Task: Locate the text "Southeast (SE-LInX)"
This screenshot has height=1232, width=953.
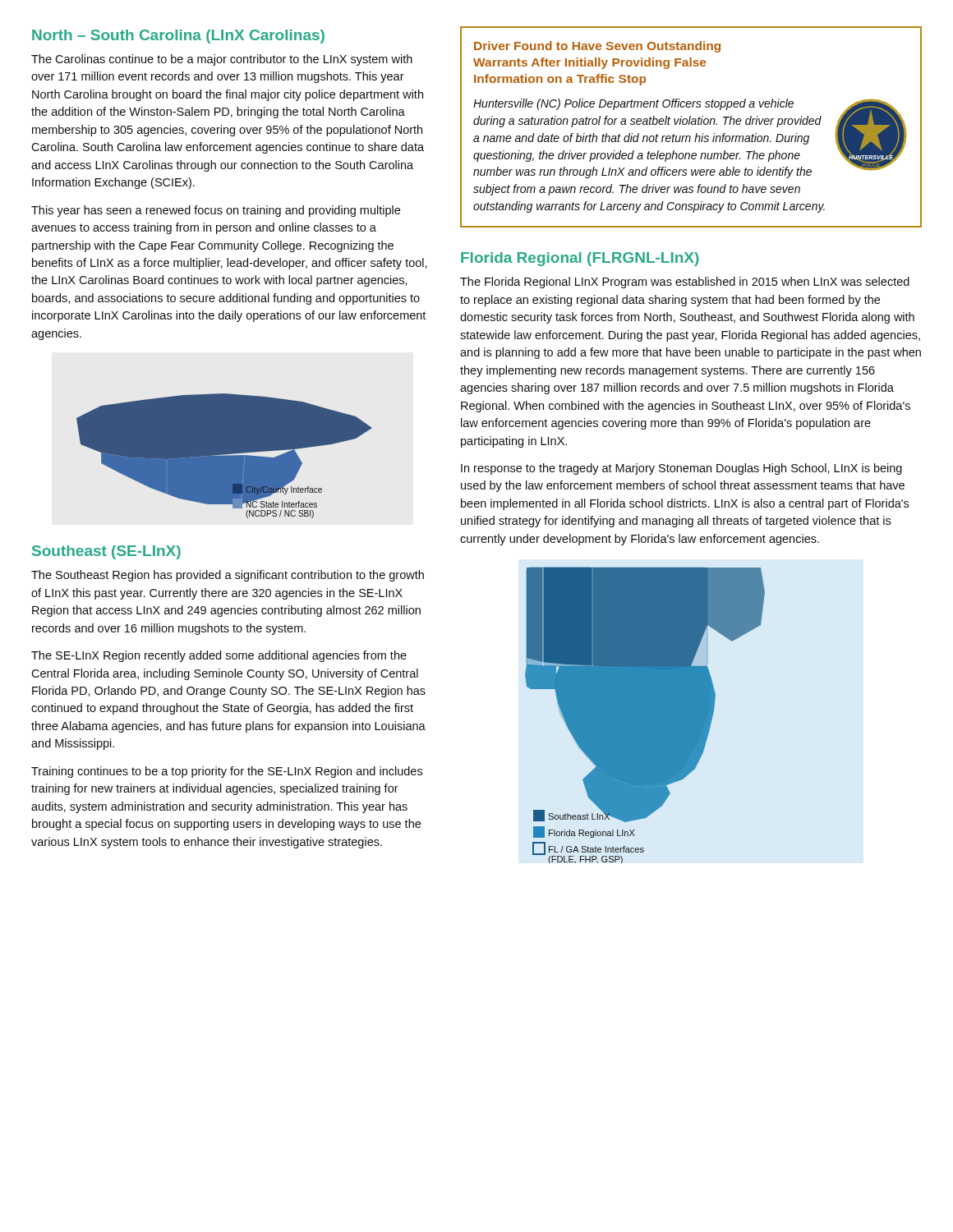Action: 106,552
